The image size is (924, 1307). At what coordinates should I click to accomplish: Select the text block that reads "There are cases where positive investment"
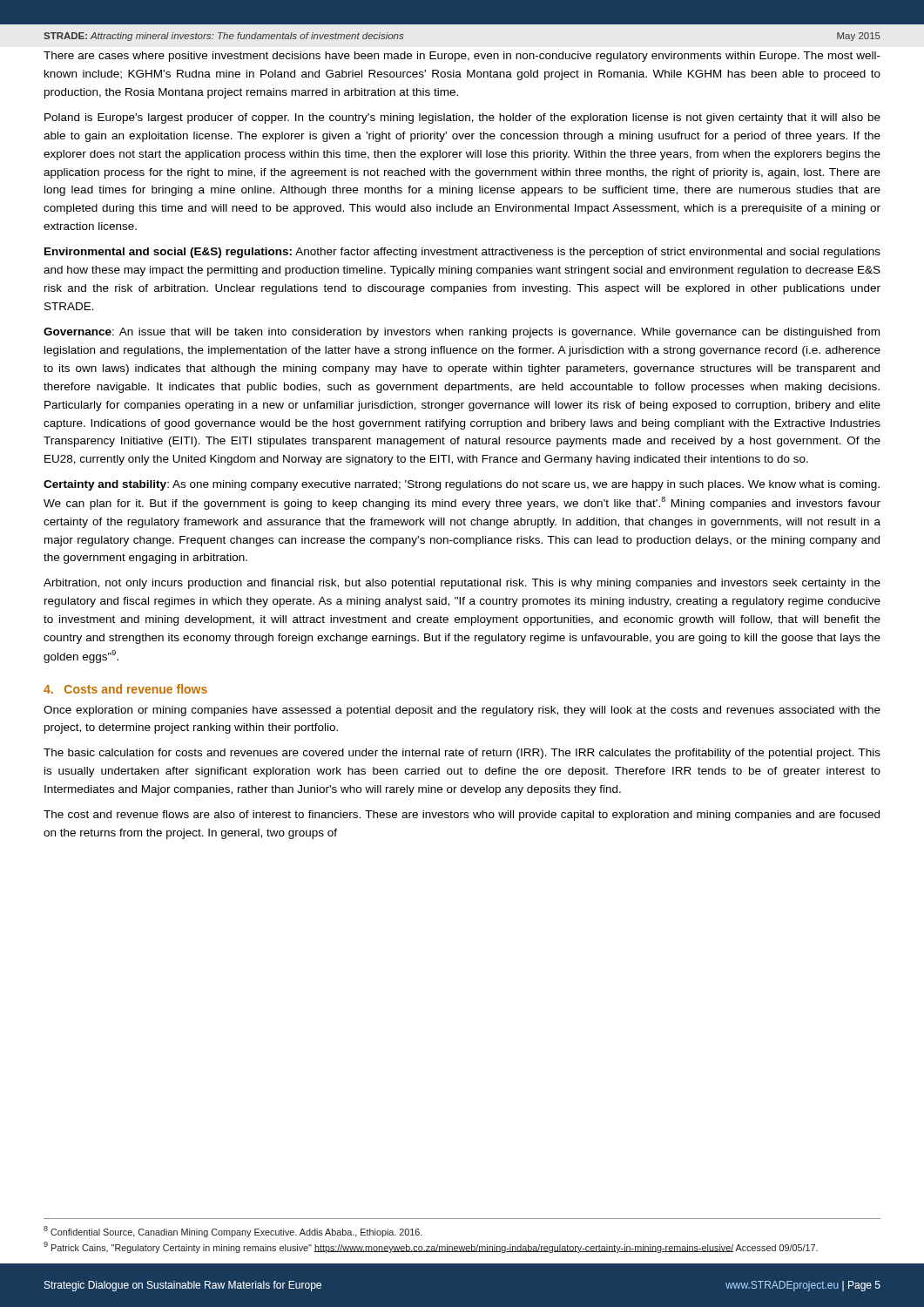[x=462, y=74]
